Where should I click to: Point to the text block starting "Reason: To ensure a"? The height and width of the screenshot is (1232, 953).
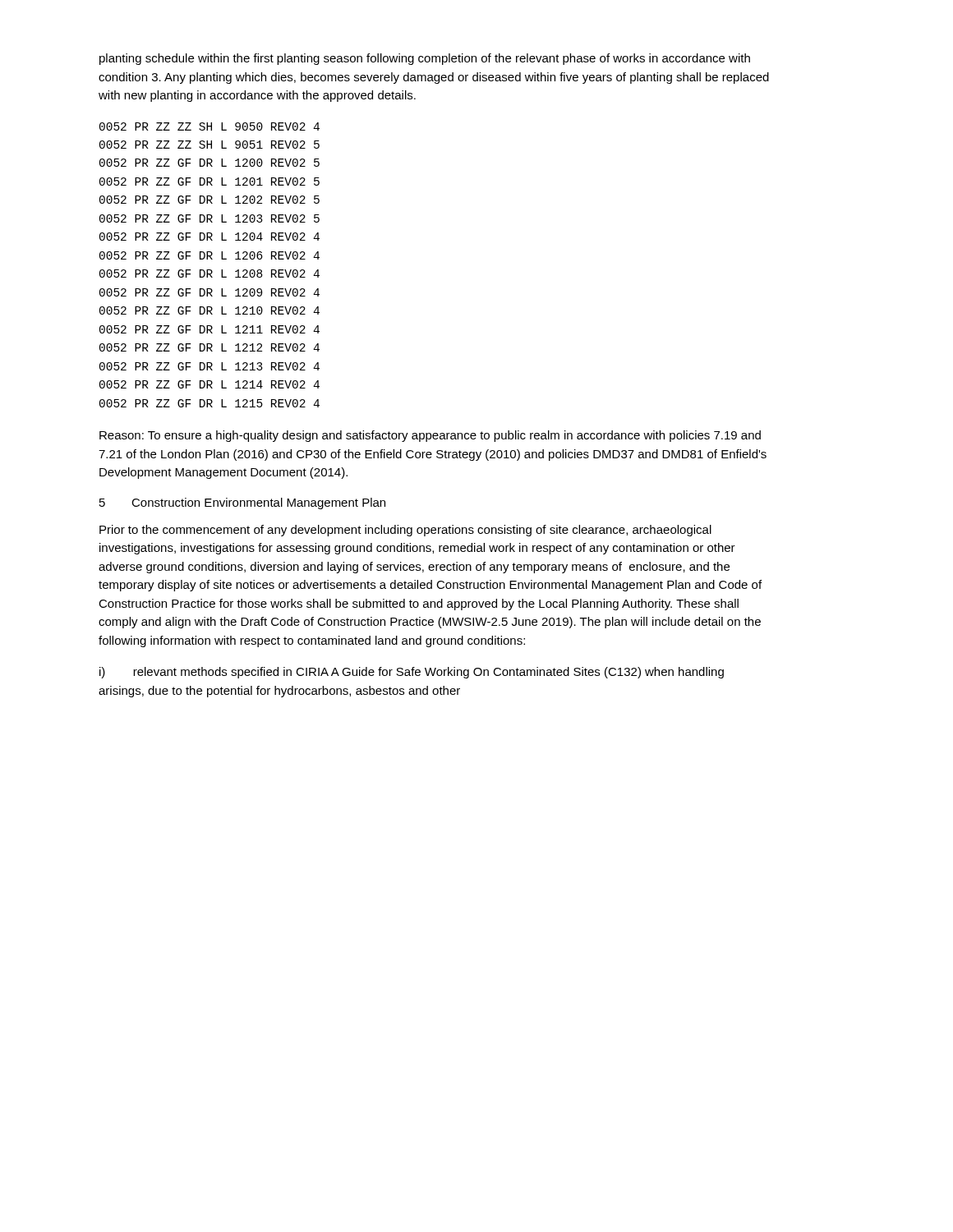click(433, 453)
